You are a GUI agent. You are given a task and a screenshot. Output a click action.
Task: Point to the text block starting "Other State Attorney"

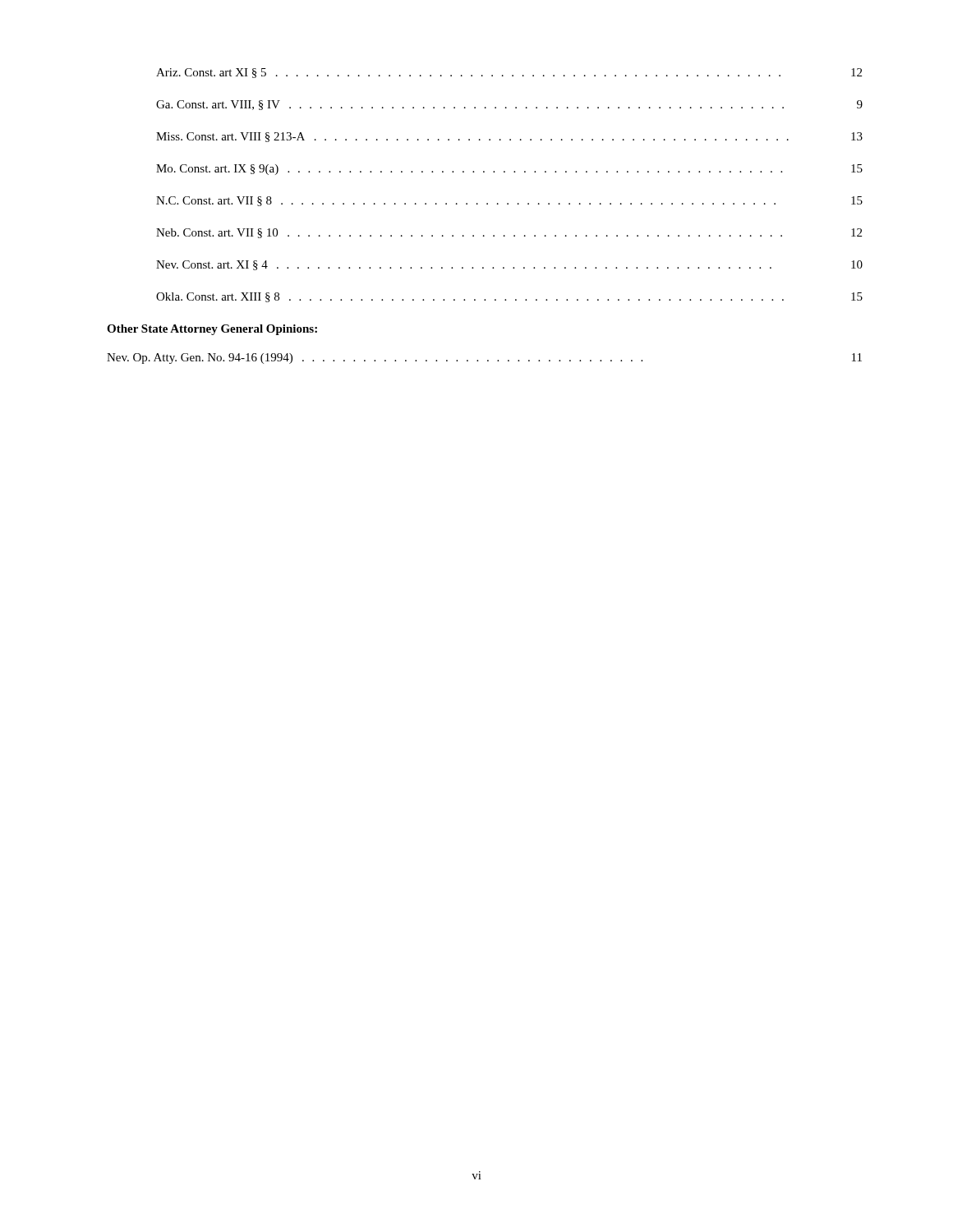click(212, 329)
